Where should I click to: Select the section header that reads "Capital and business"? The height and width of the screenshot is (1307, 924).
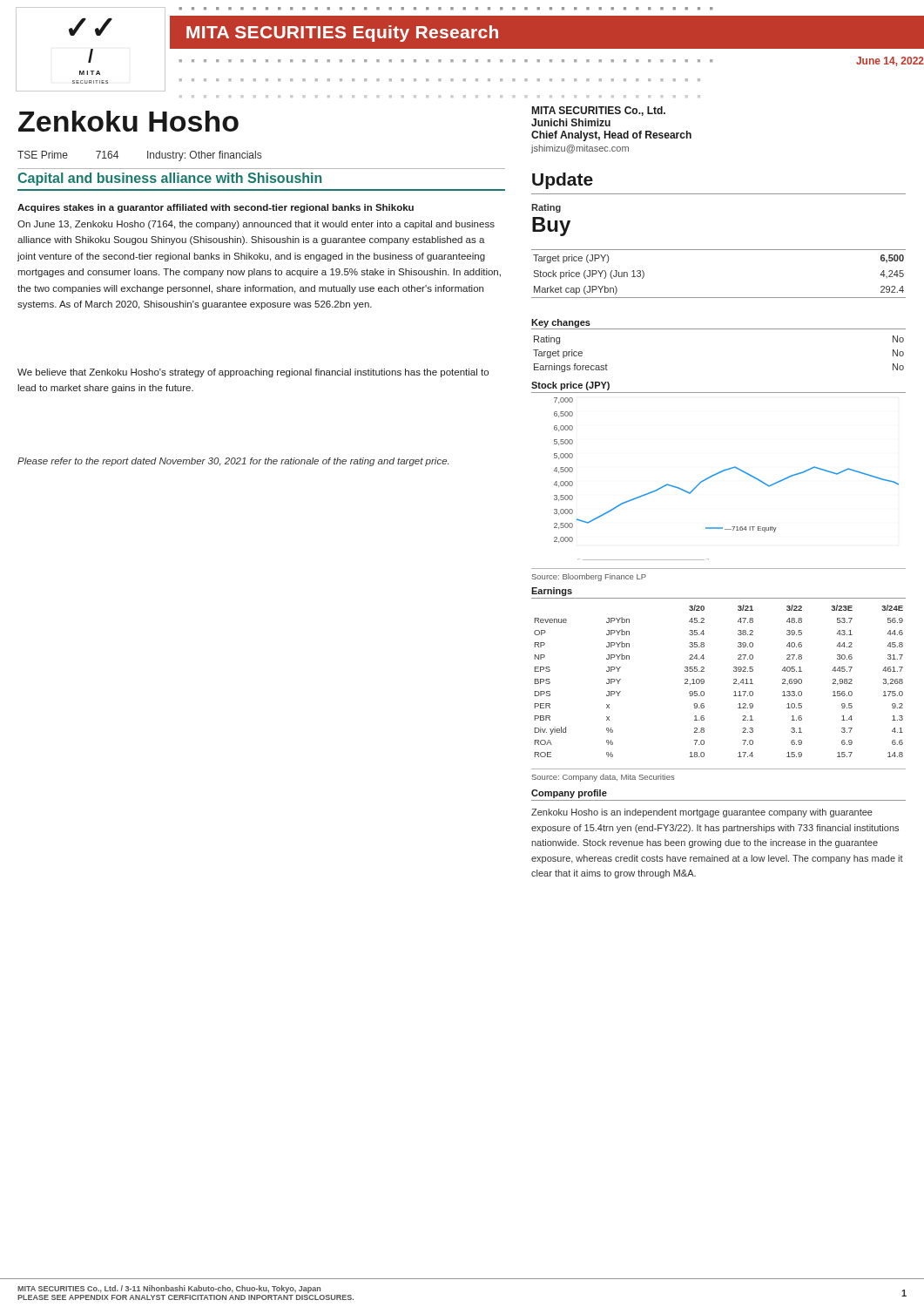coord(261,181)
